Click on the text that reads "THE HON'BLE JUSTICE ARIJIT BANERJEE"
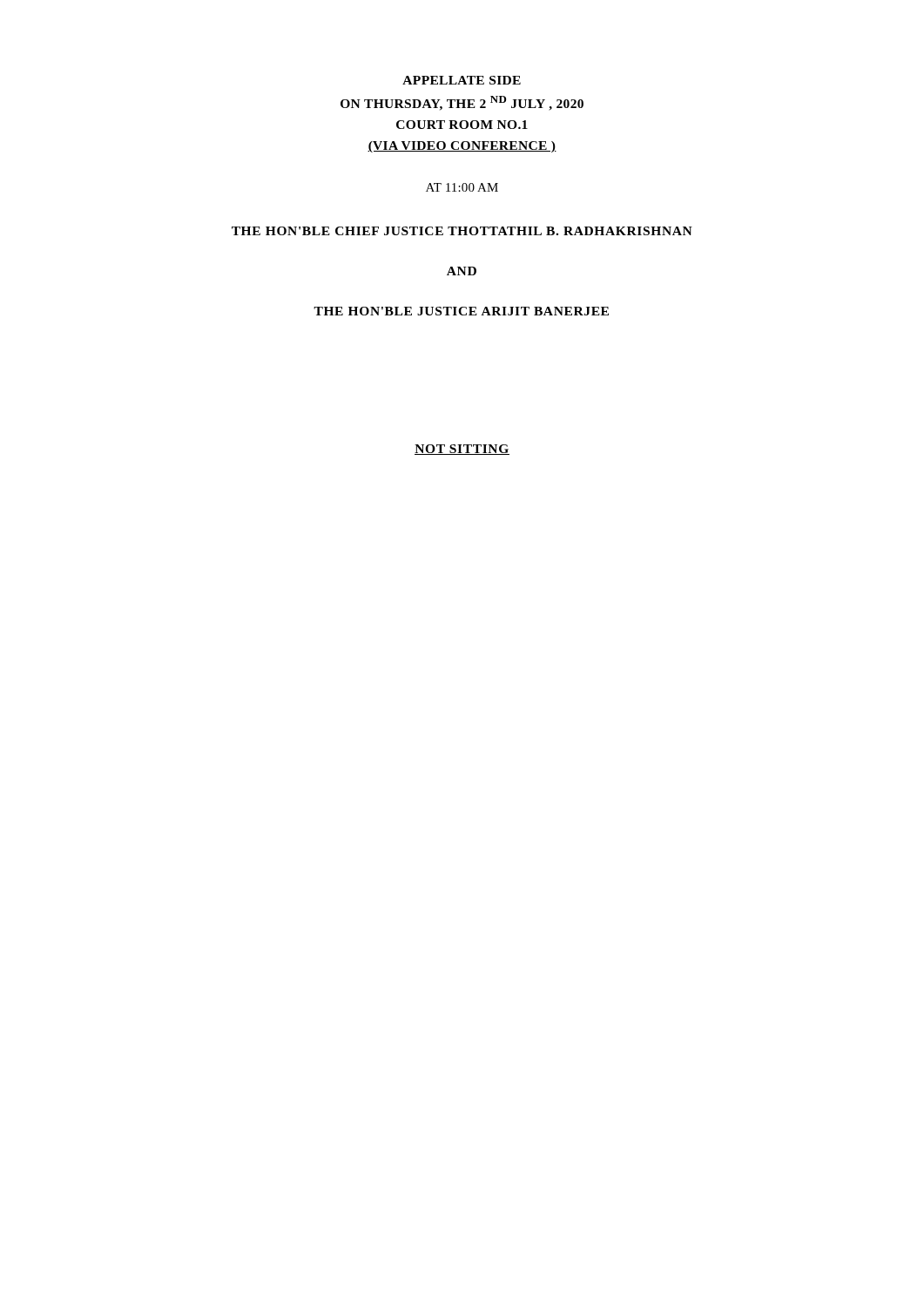 coord(462,311)
